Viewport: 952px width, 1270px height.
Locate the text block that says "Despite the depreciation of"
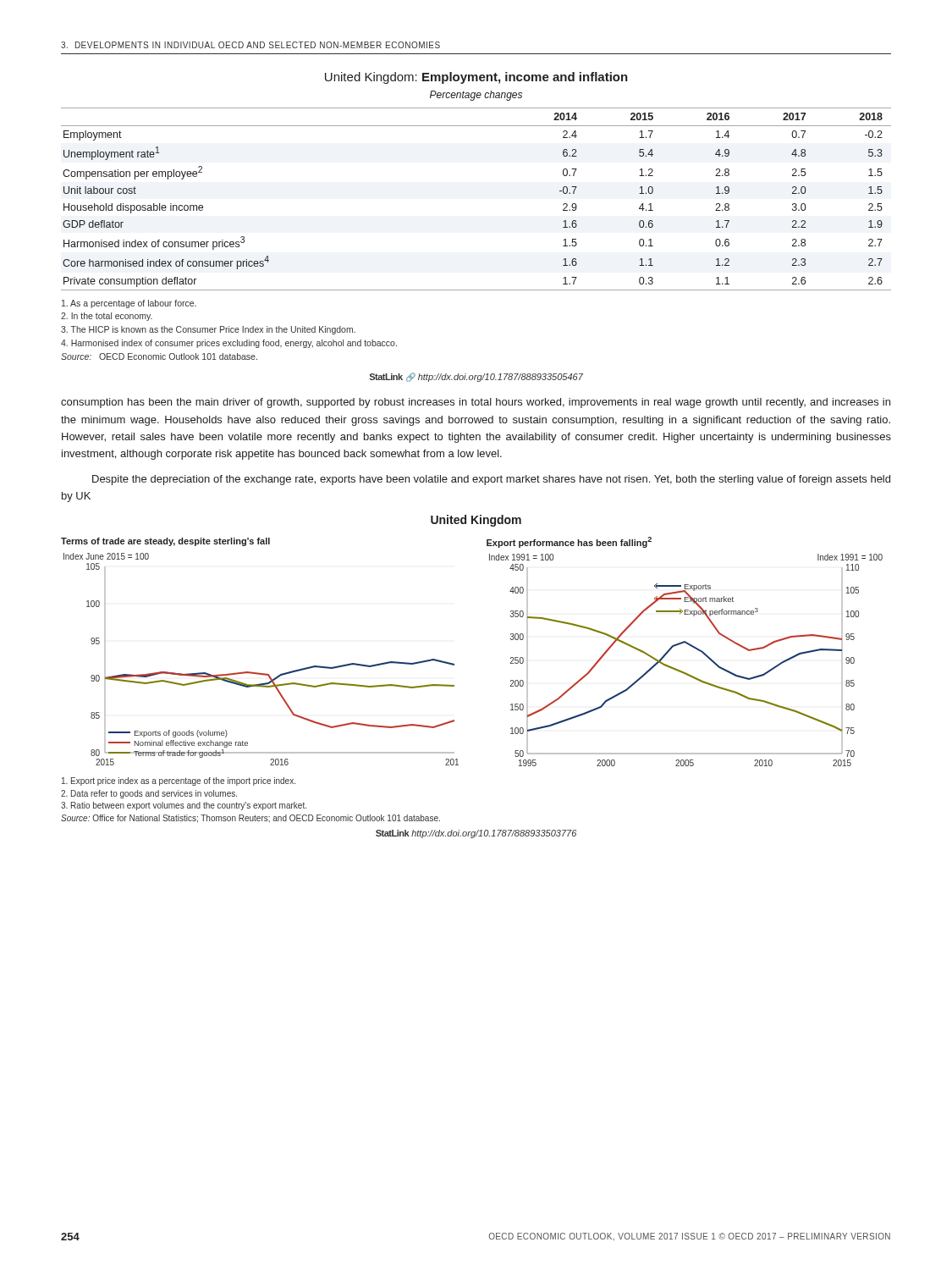[x=476, y=487]
